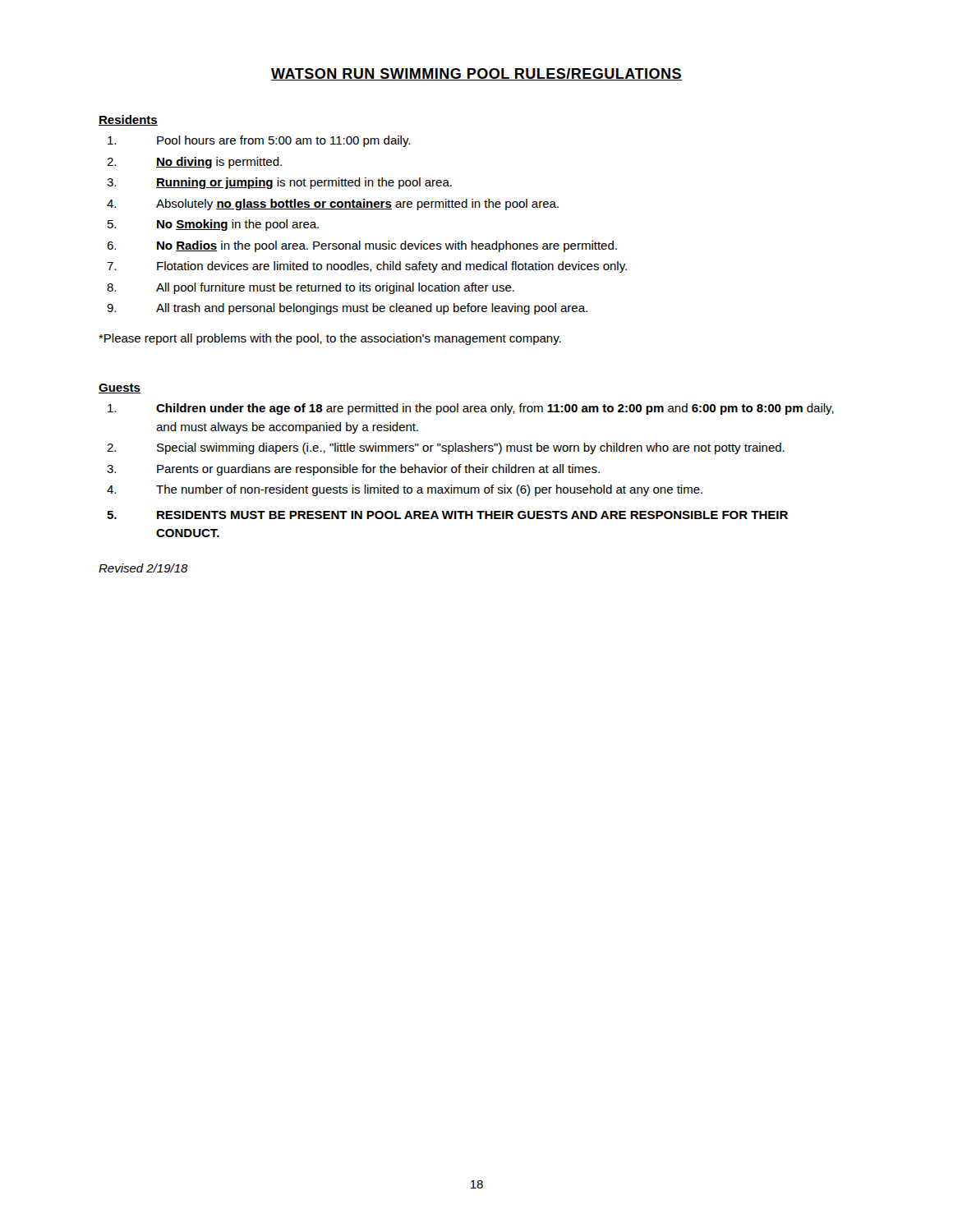
Task: Select the text starting "3. Parents or guardians"
Action: click(x=476, y=469)
